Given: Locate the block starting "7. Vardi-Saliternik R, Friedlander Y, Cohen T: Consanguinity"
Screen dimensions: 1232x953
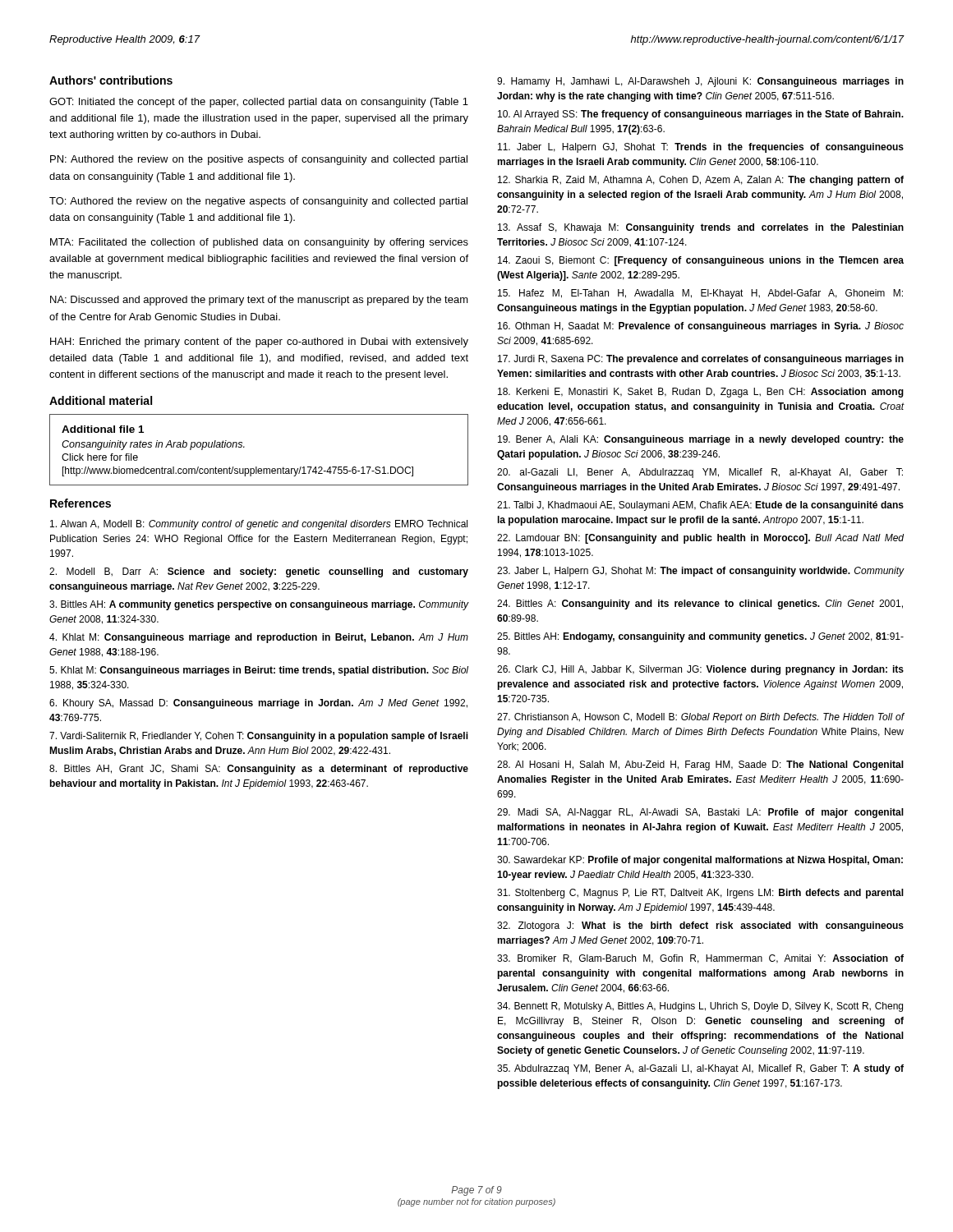Looking at the screenshot, I should click(x=259, y=743).
